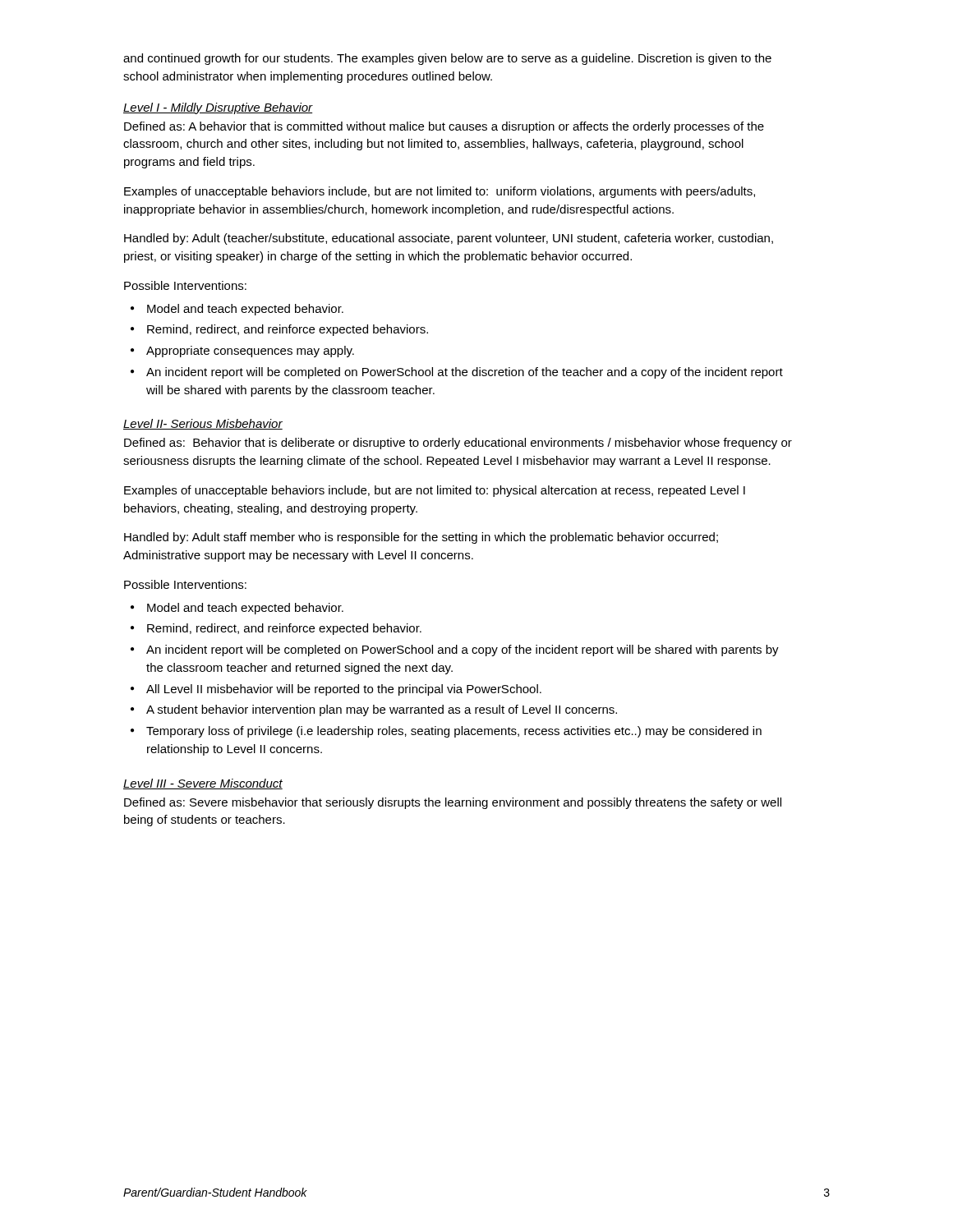Select the block starting "Level III - Severe Misconduct"
Screen dimensions: 1232x953
203,783
